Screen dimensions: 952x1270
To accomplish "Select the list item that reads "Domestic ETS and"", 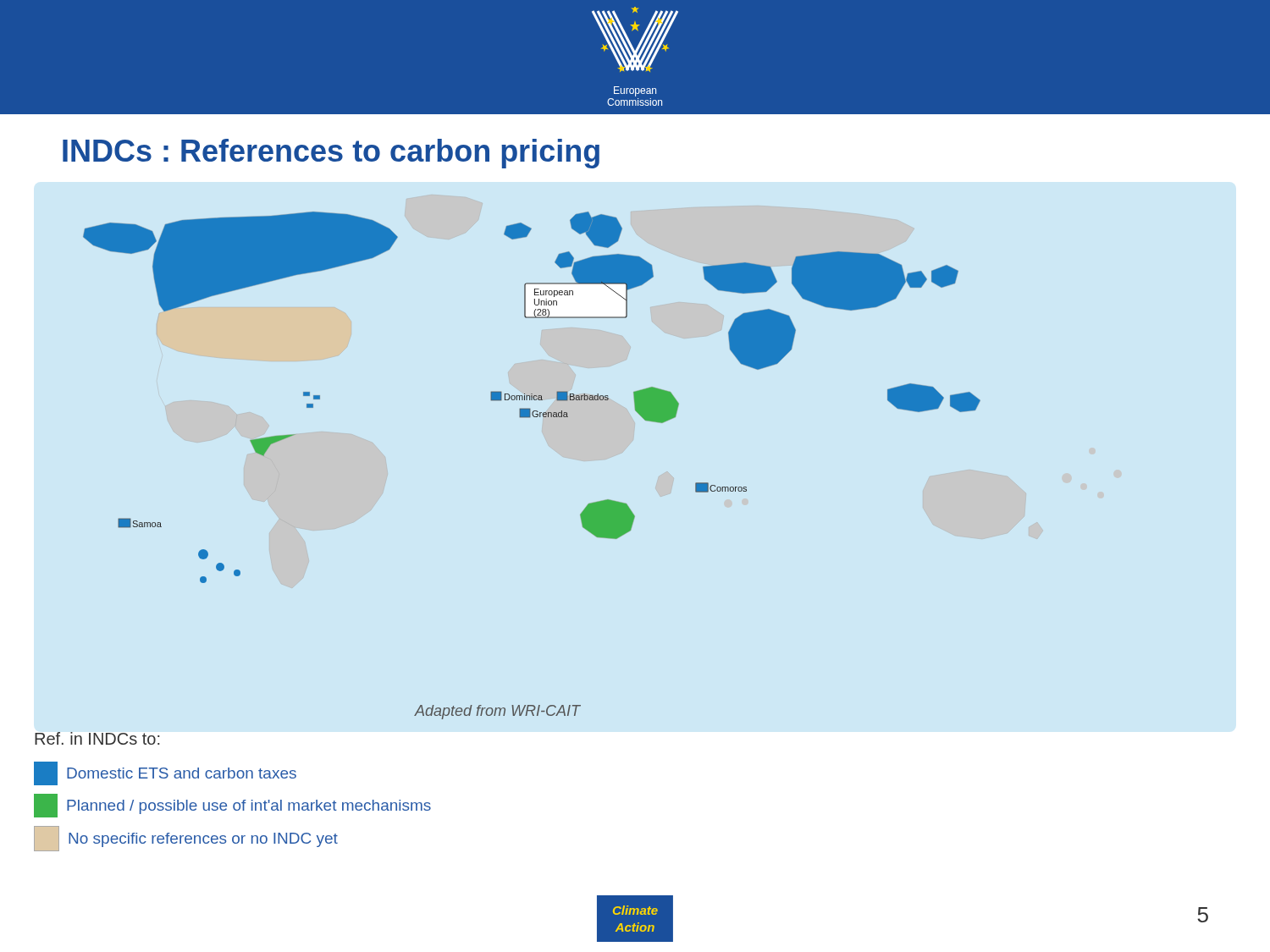I will click(165, 773).
